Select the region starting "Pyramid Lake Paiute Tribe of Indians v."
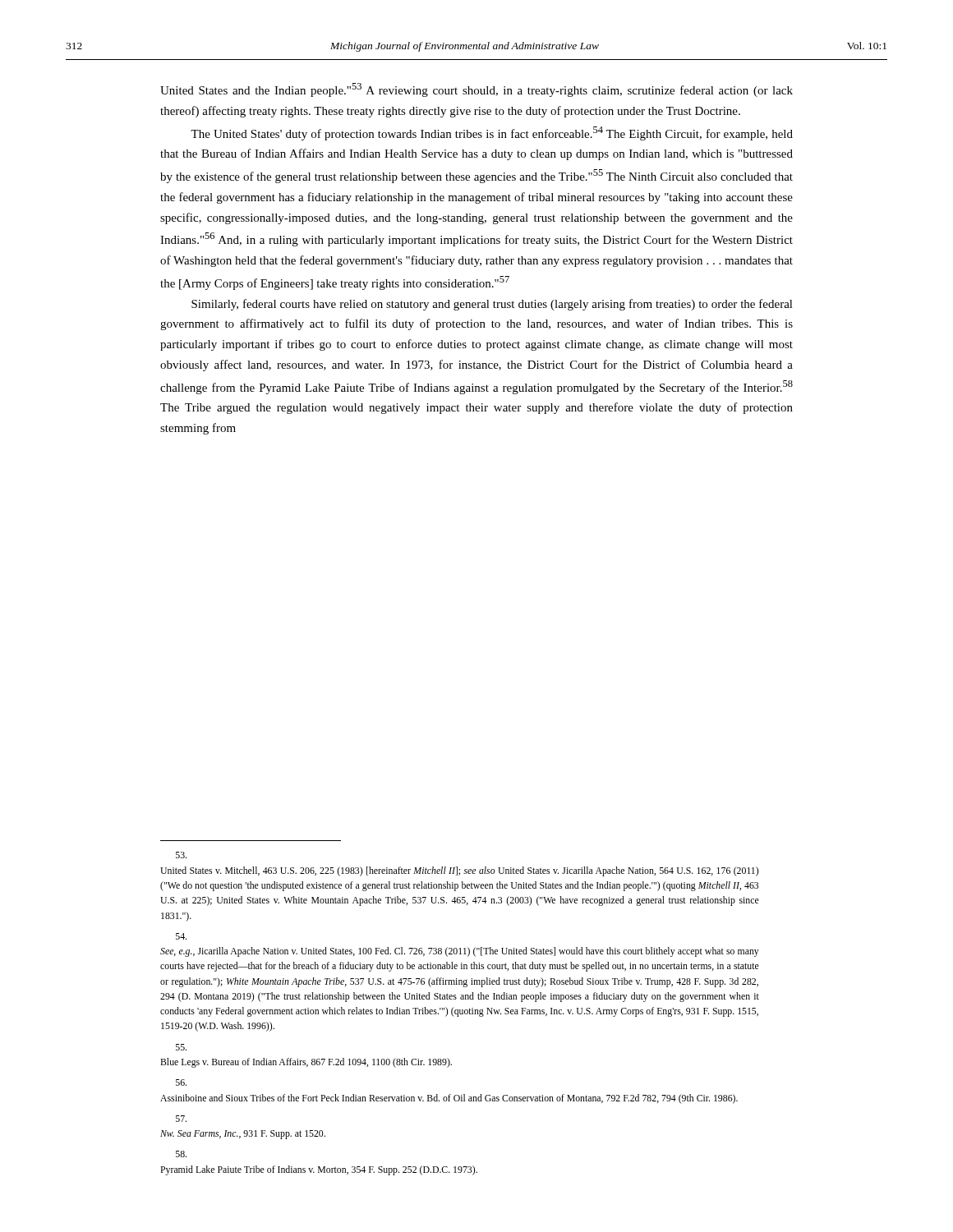 pos(460,1162)
